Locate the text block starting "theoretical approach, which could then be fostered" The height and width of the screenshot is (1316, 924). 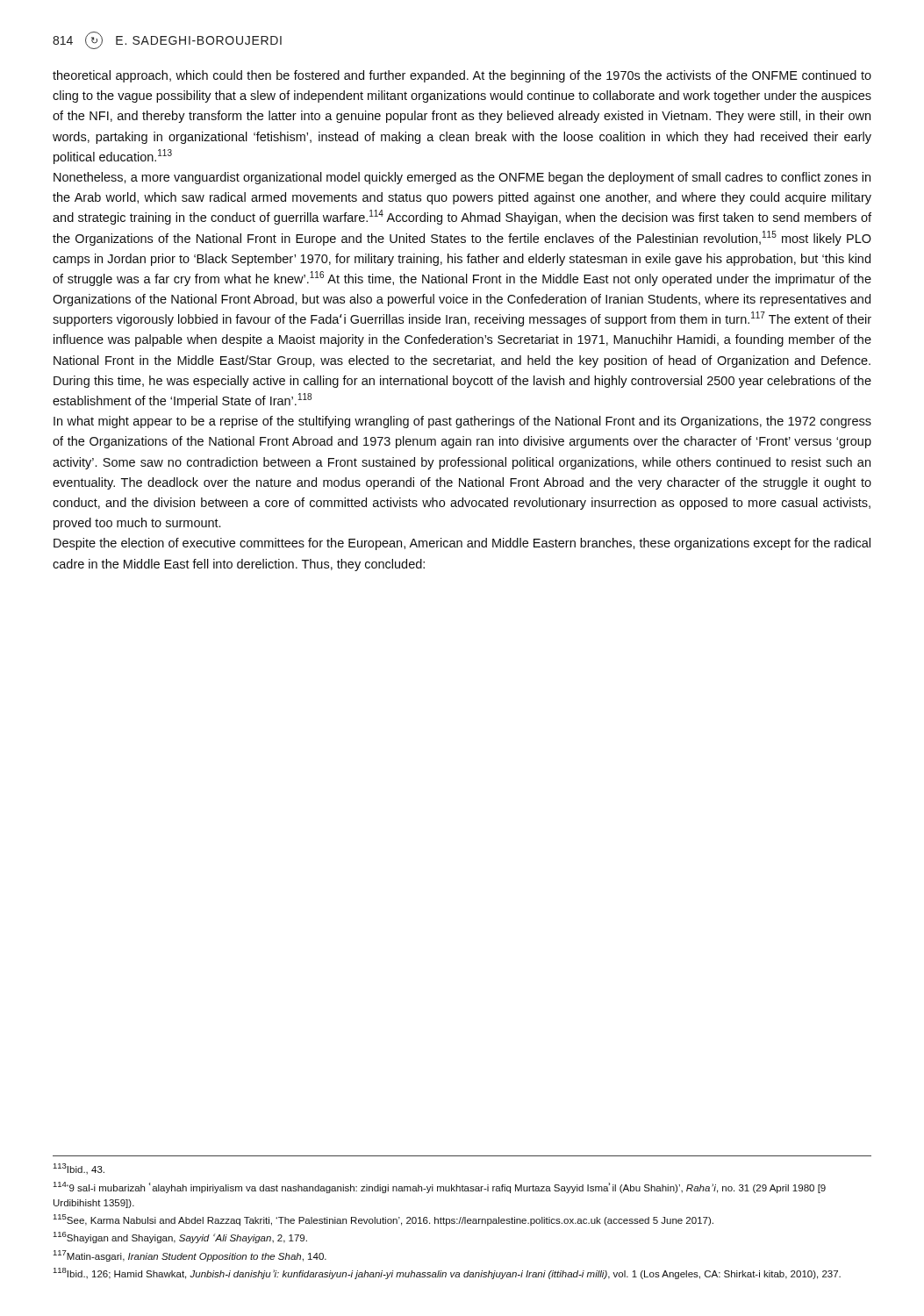462,117
